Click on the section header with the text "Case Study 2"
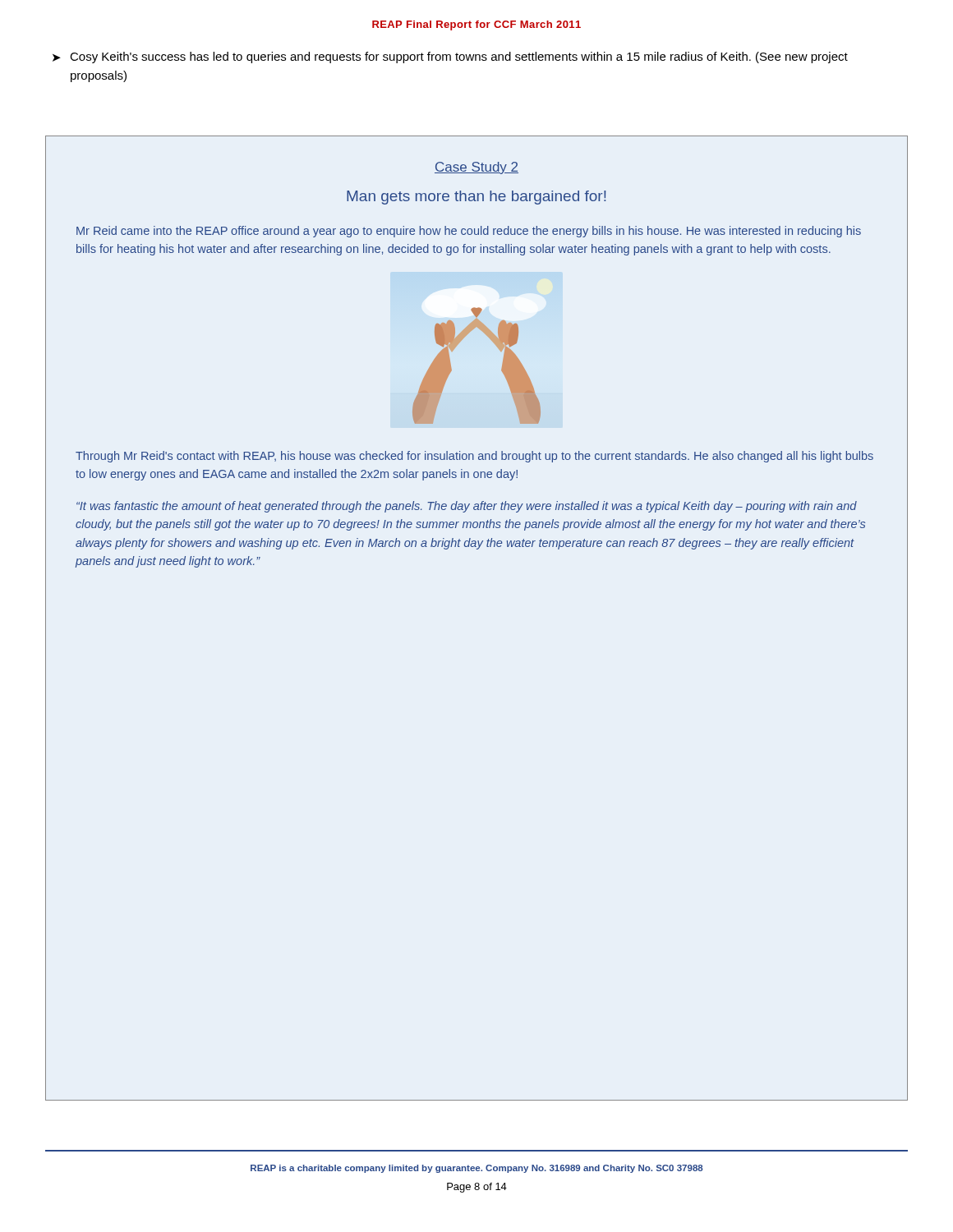Viewport: 953px width, 1232px height. click(x=476, y=167)
